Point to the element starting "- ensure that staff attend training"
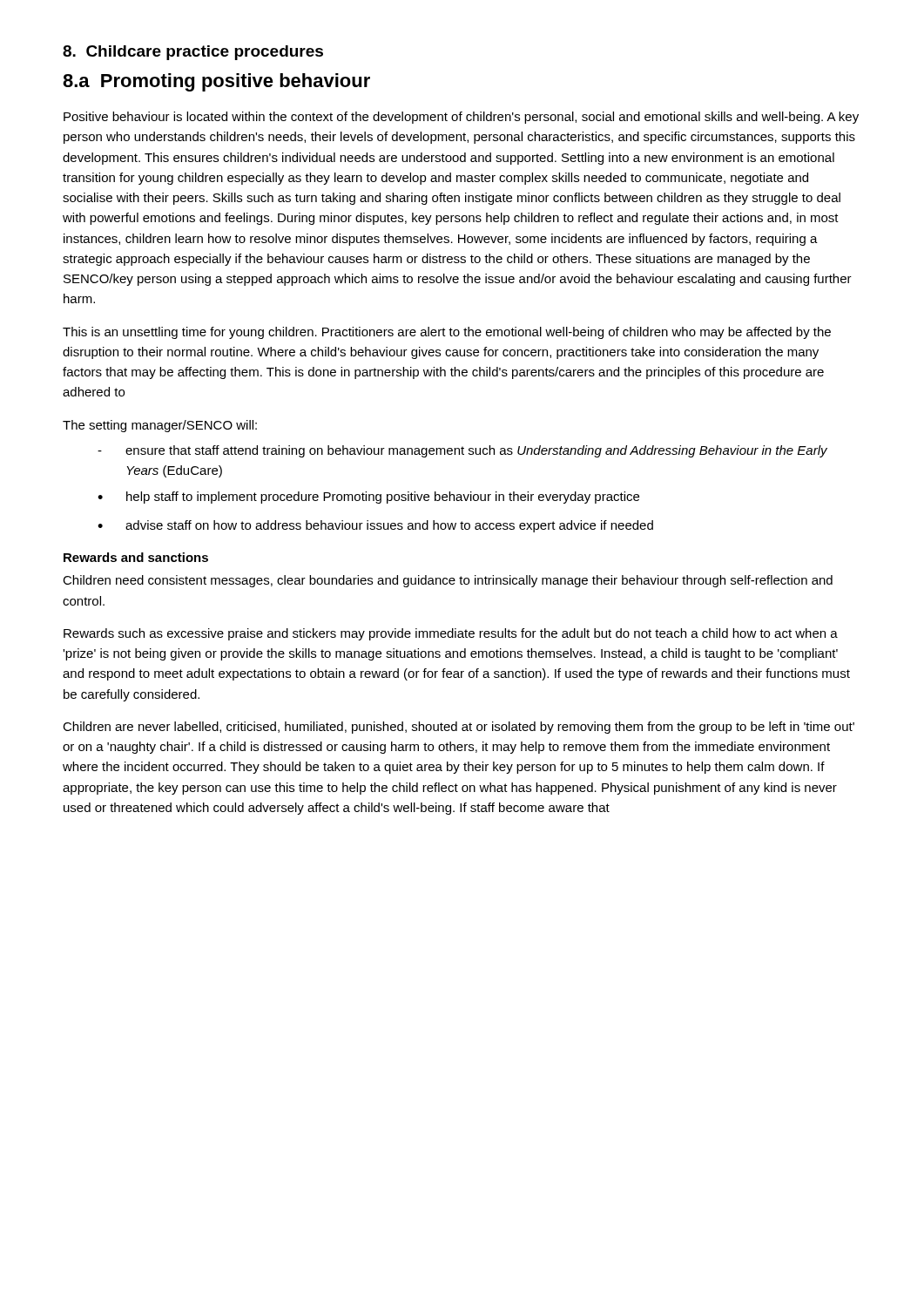 (x=478, y=460)
